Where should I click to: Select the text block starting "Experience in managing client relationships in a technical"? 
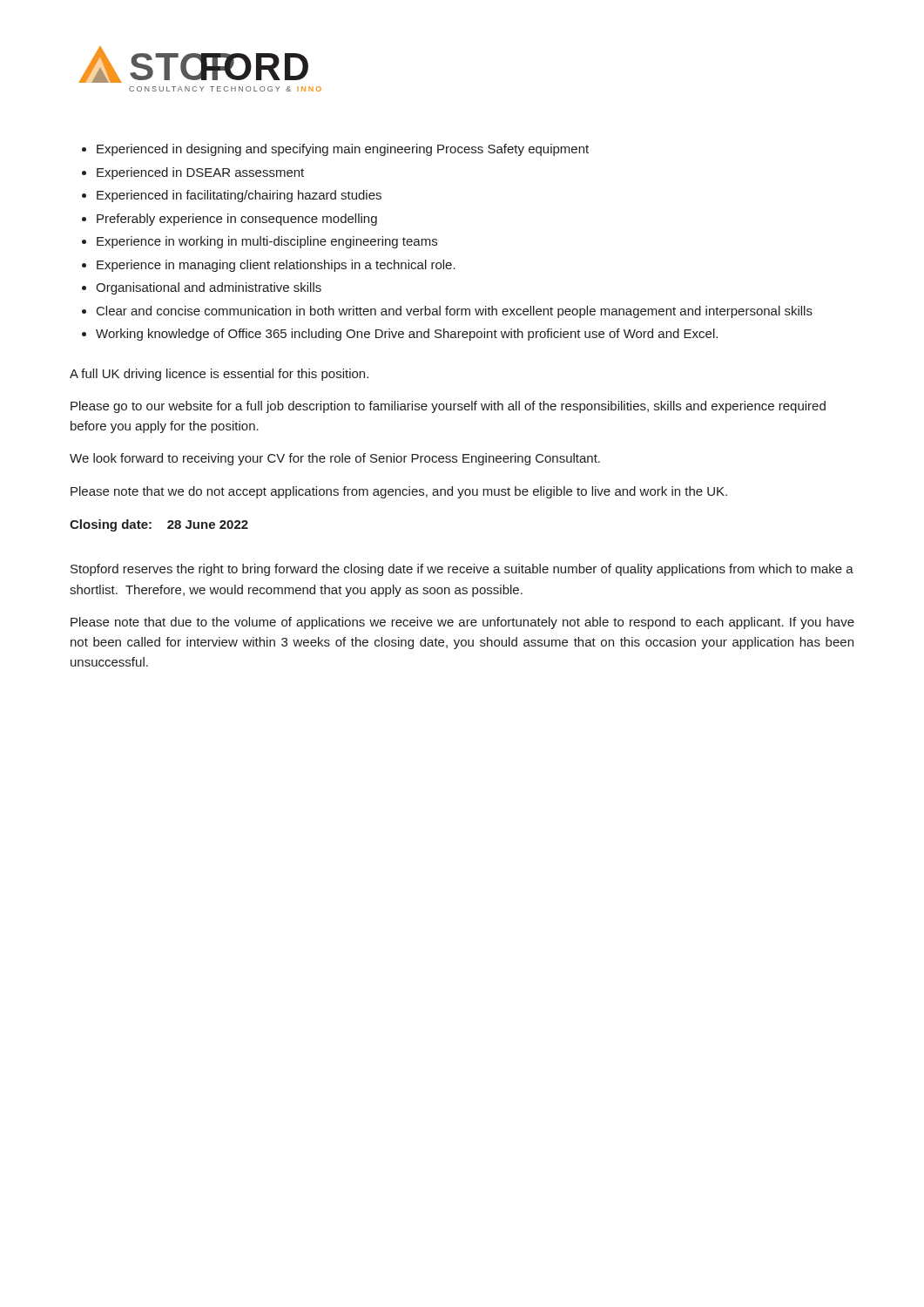(276, 264)
